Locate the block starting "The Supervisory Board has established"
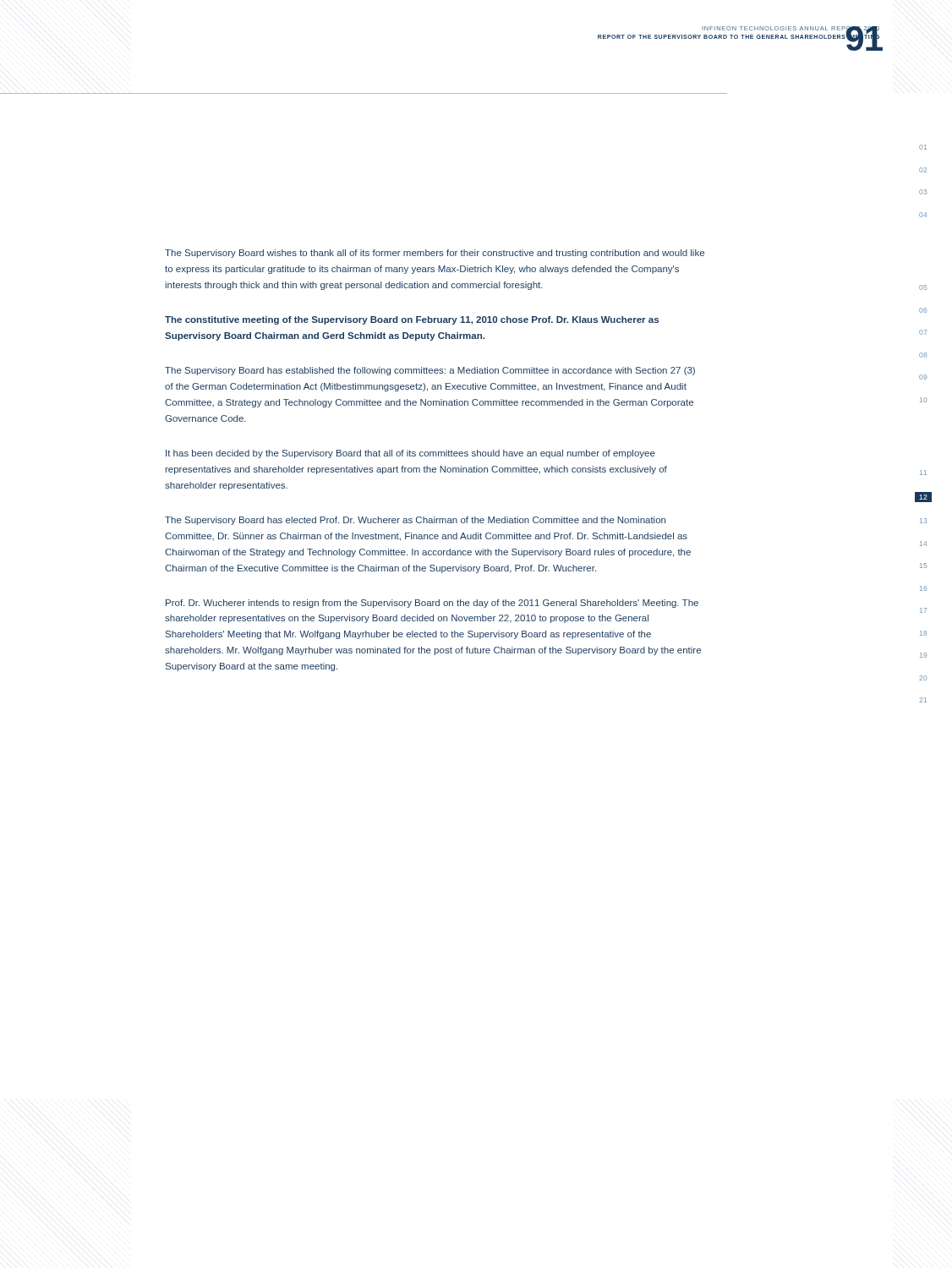 [430, 394]
